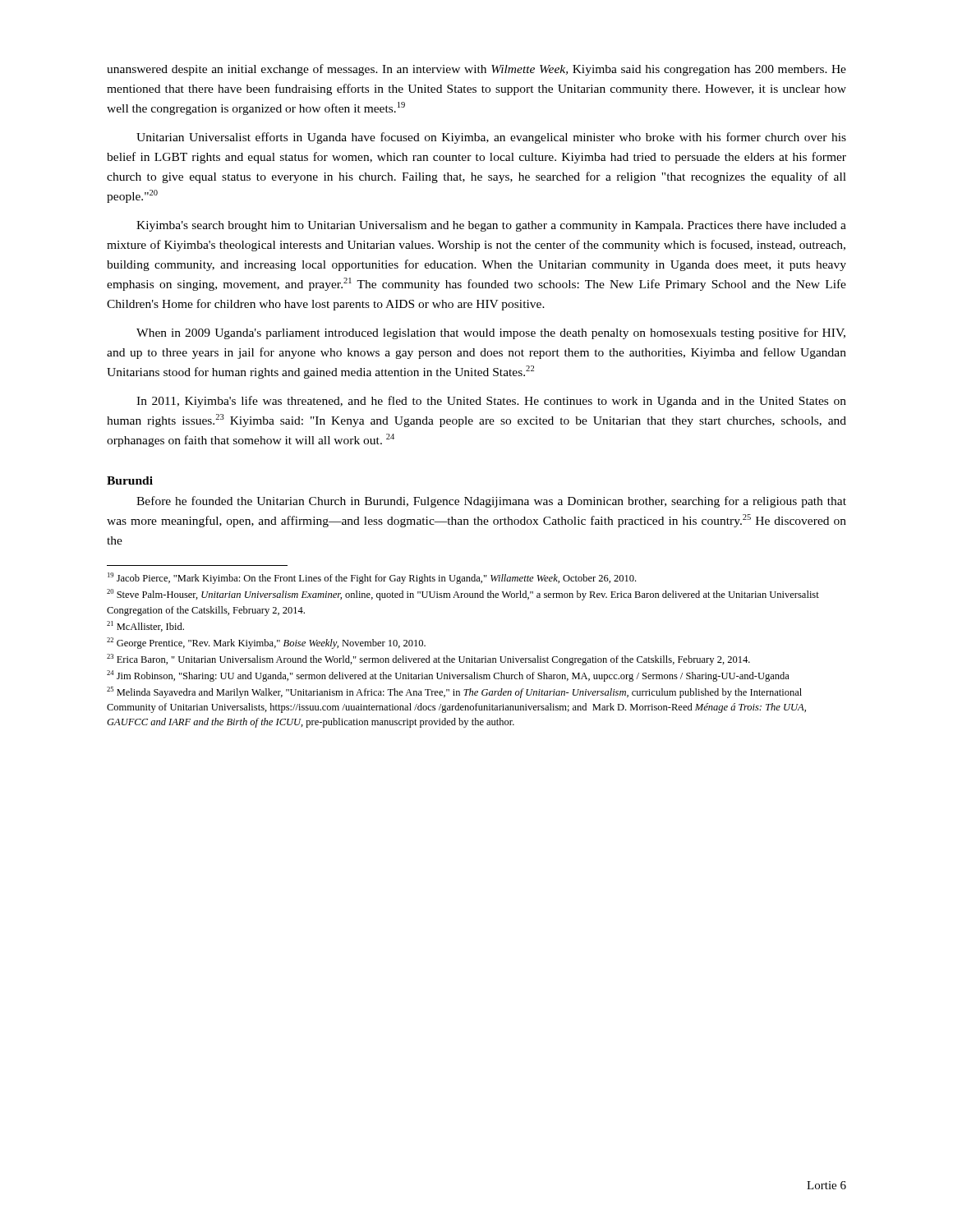Find the block starting "25 Melinda Sayavedra and Marilyn Walker,"

(457, 707)
